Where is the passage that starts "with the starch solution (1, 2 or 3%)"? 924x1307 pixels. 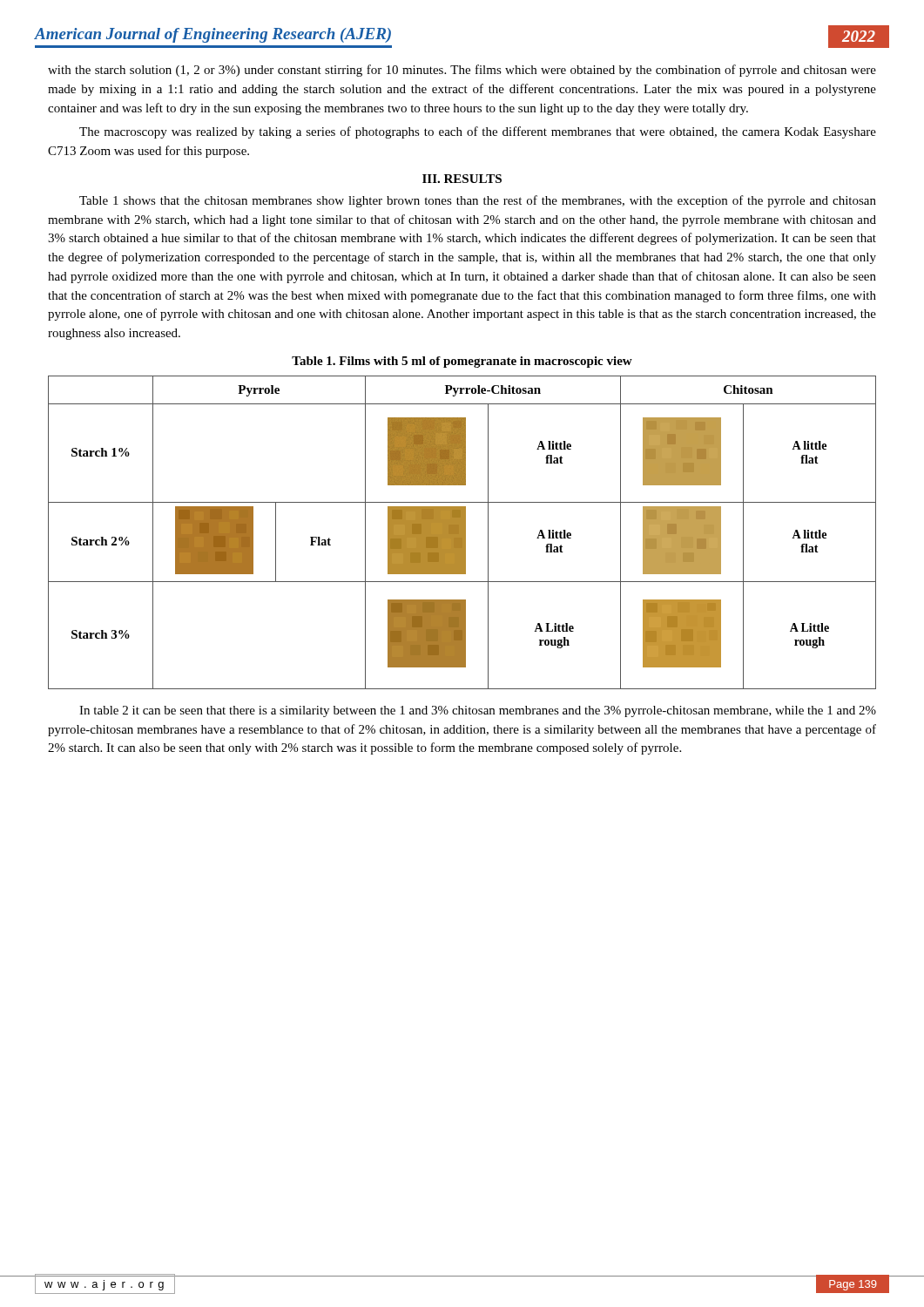tap(462, 89)
